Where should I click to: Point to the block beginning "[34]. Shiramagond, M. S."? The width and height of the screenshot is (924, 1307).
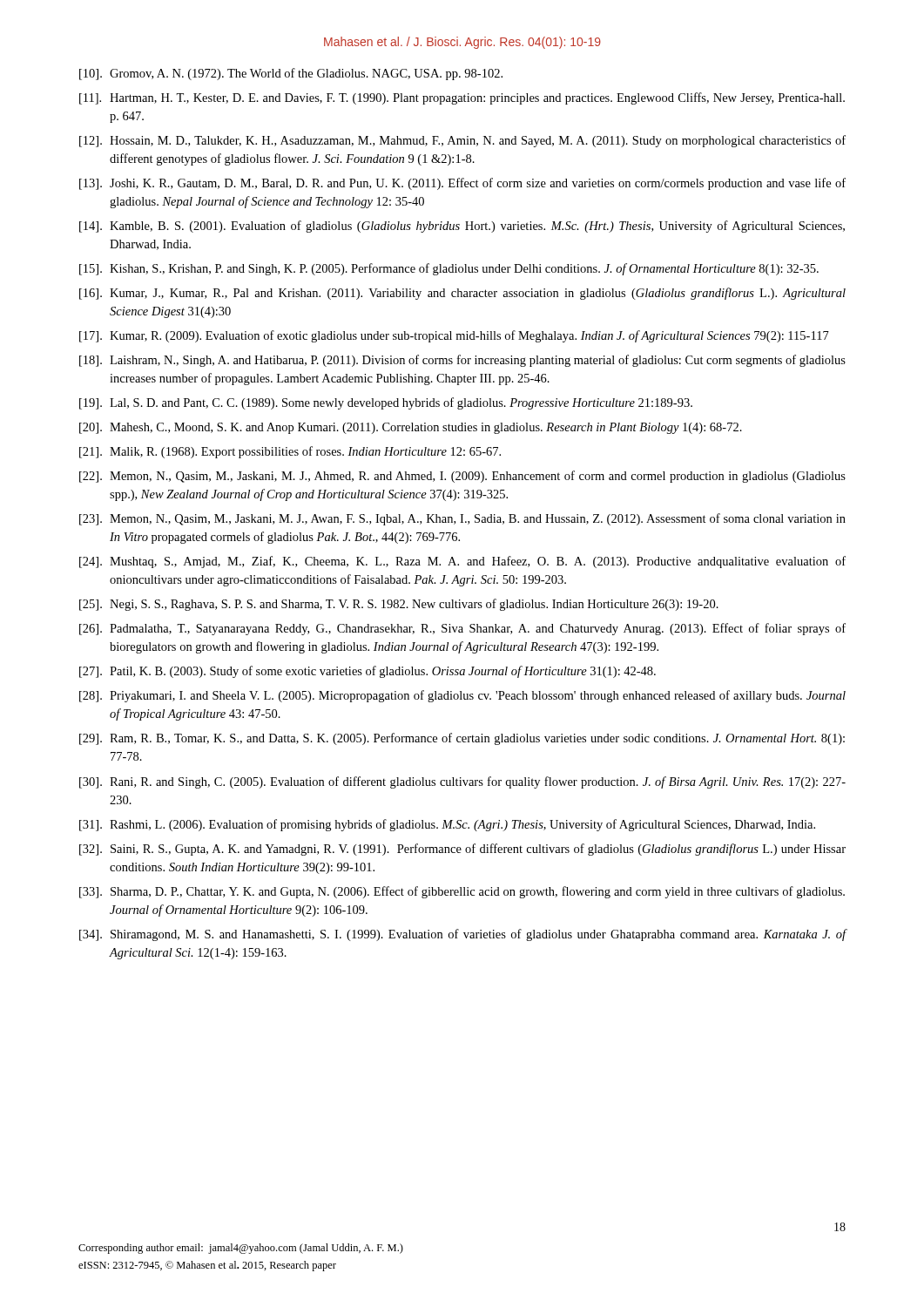462,943
